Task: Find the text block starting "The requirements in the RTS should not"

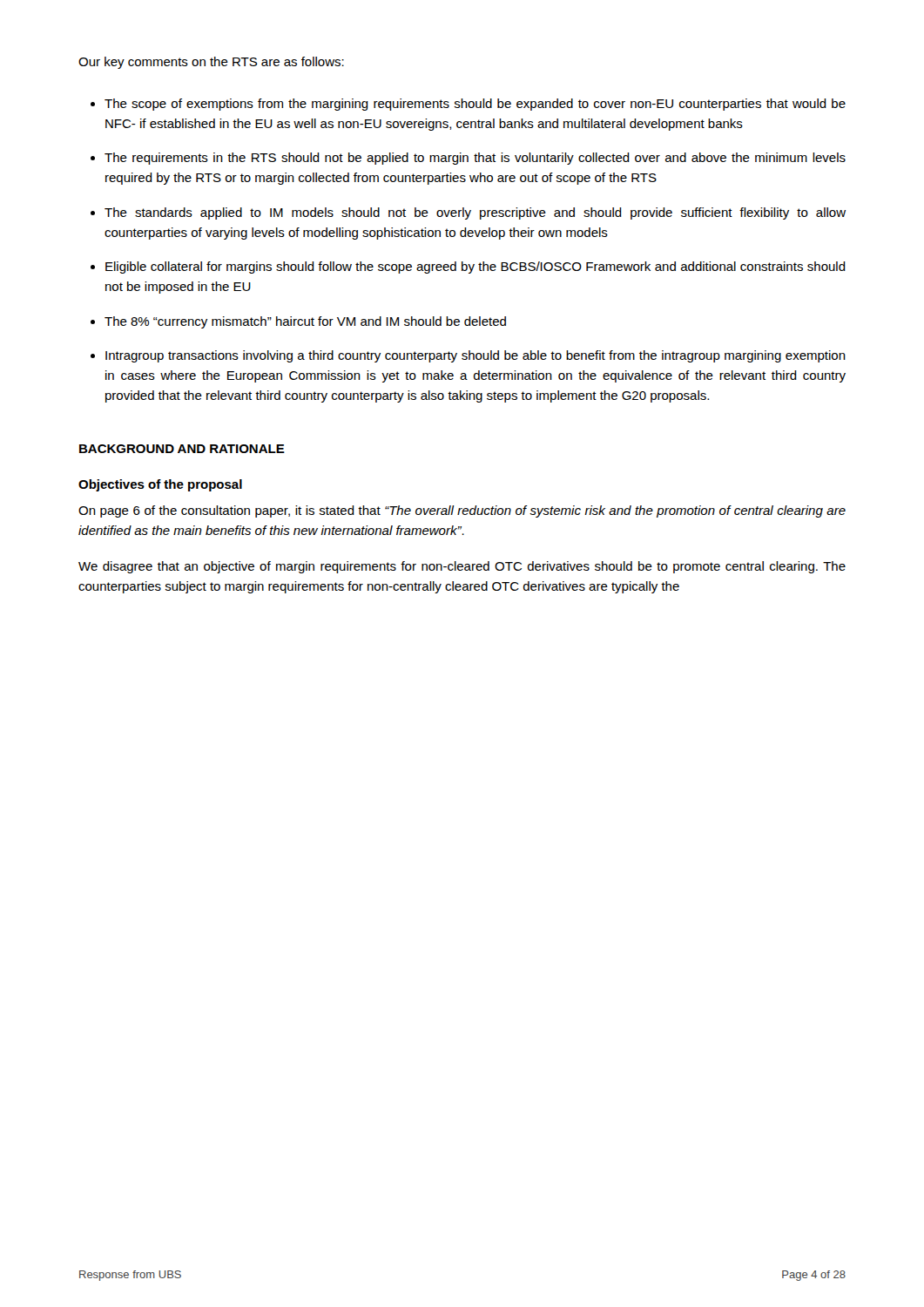Action: pyautogui.click(x=475, y=167)
